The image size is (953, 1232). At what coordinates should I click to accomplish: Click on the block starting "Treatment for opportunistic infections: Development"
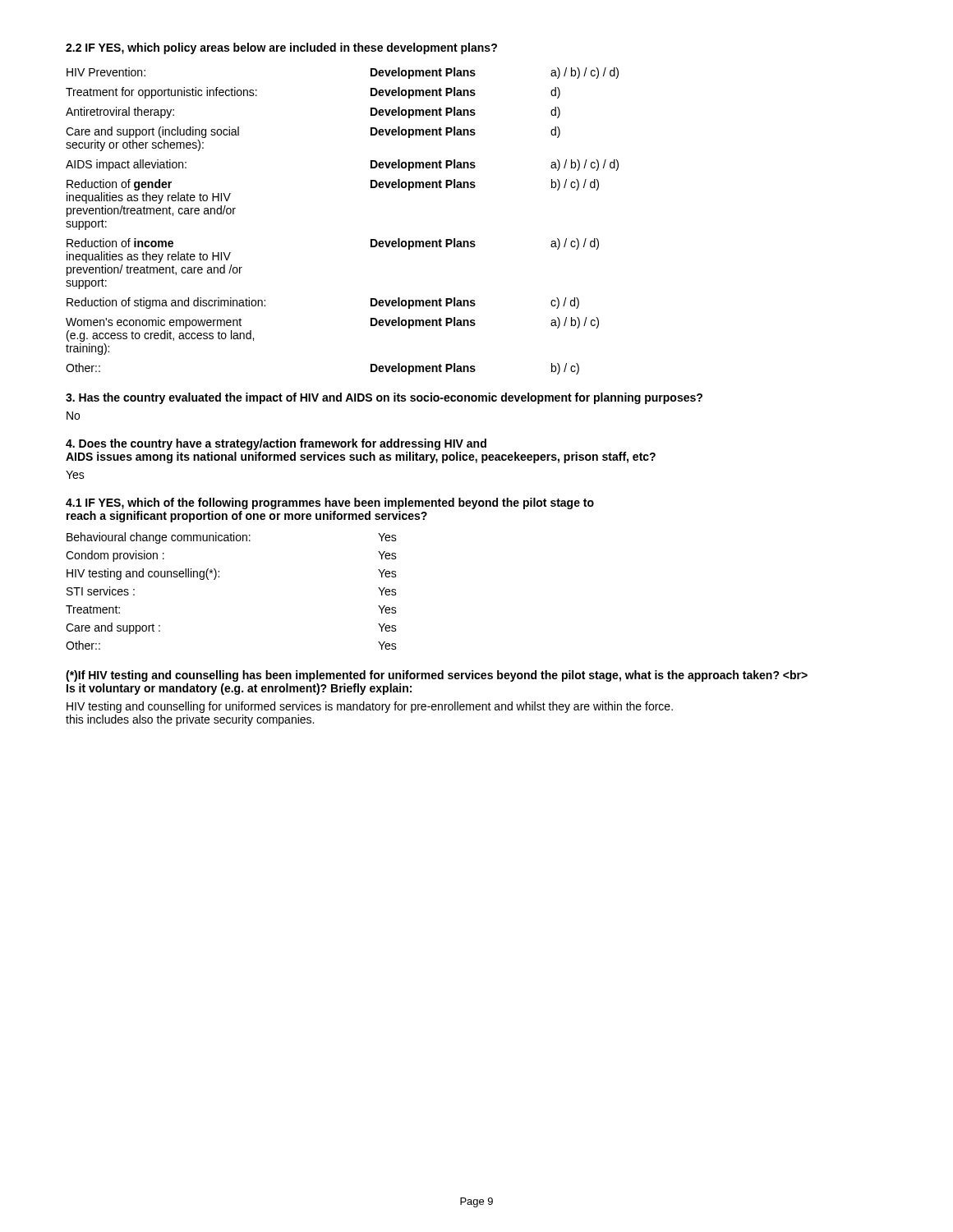(x=374, y=92)
